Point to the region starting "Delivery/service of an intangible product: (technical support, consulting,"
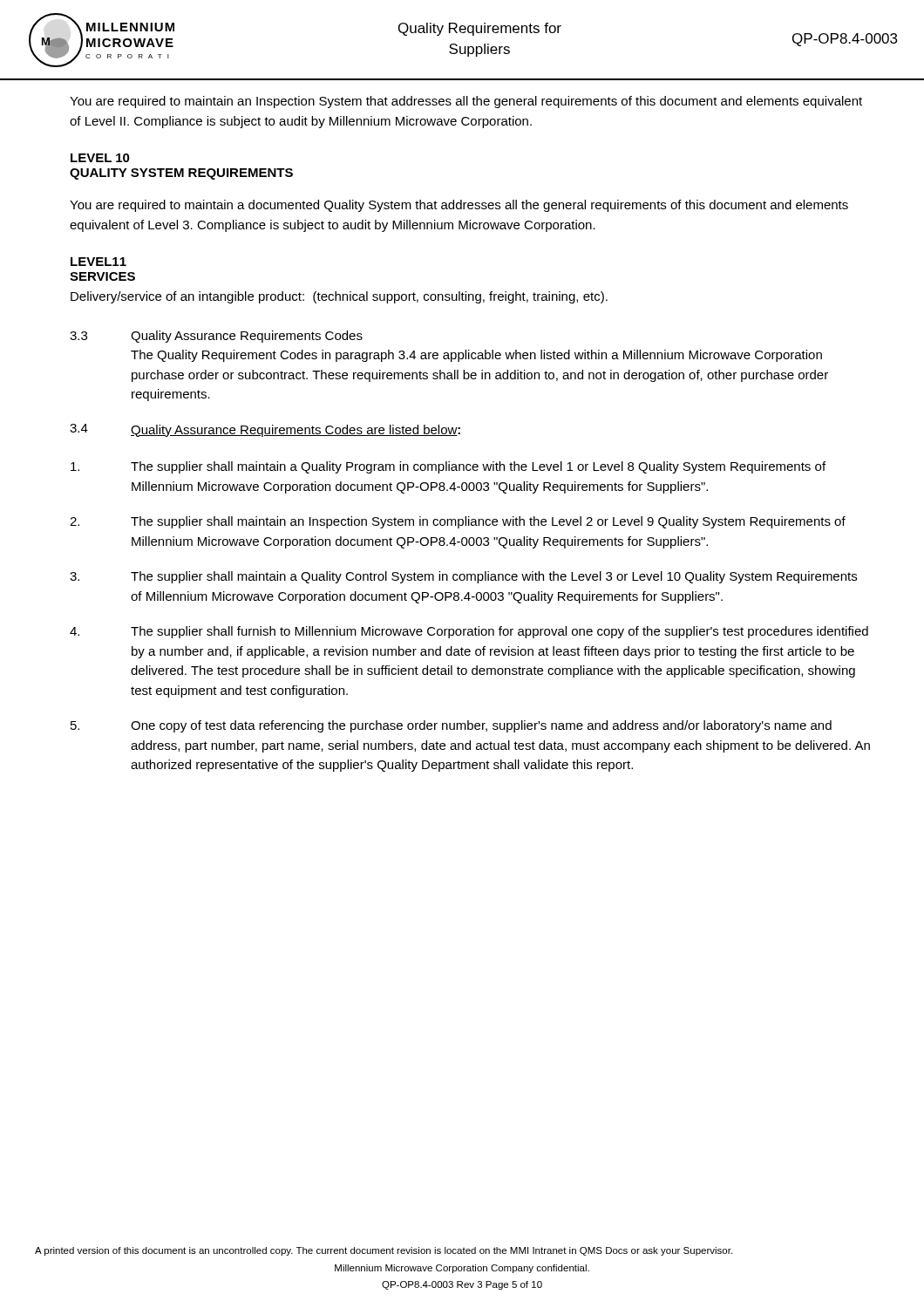 (339, 296)
